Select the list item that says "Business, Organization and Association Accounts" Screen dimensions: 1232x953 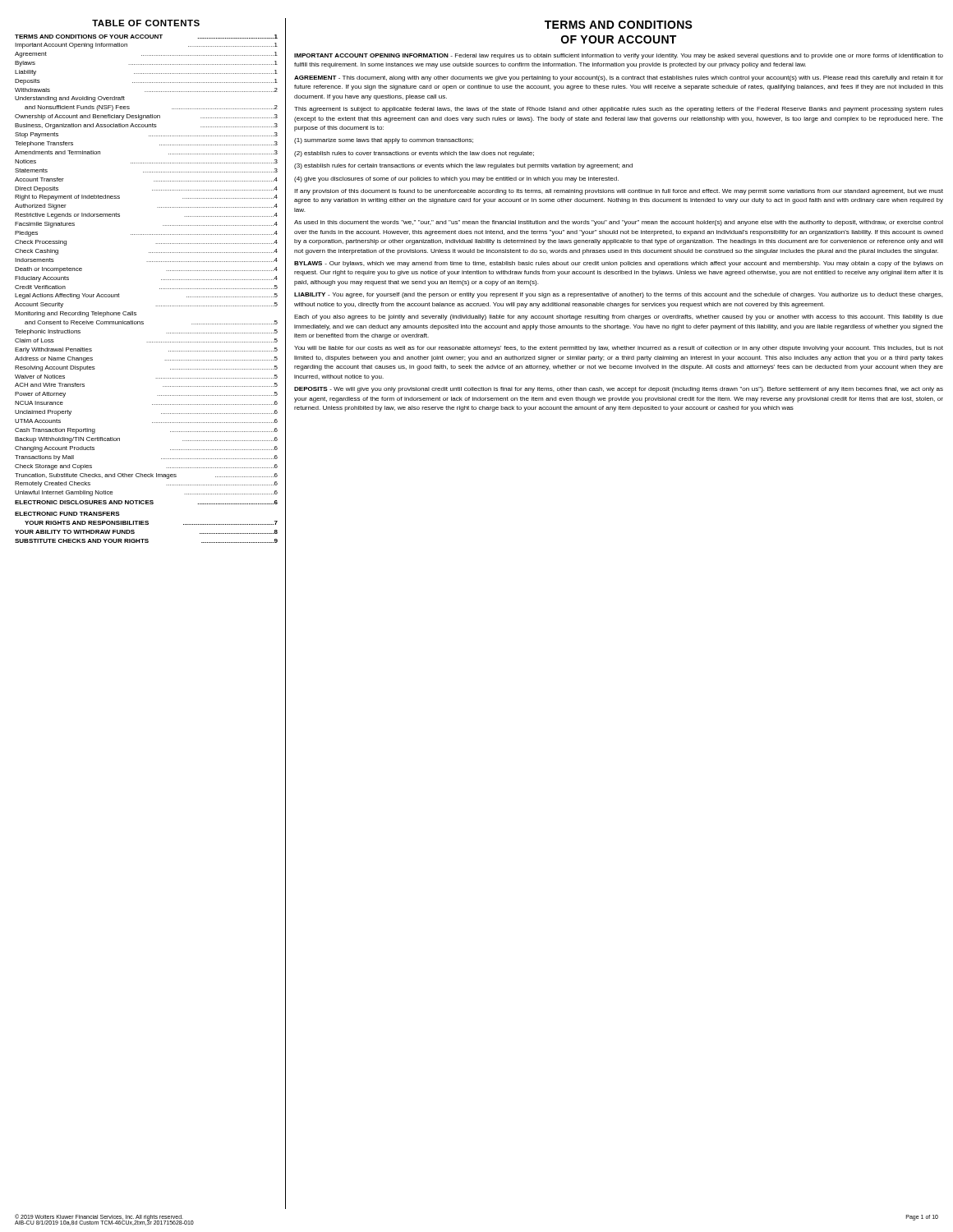[x=146, y=126]
